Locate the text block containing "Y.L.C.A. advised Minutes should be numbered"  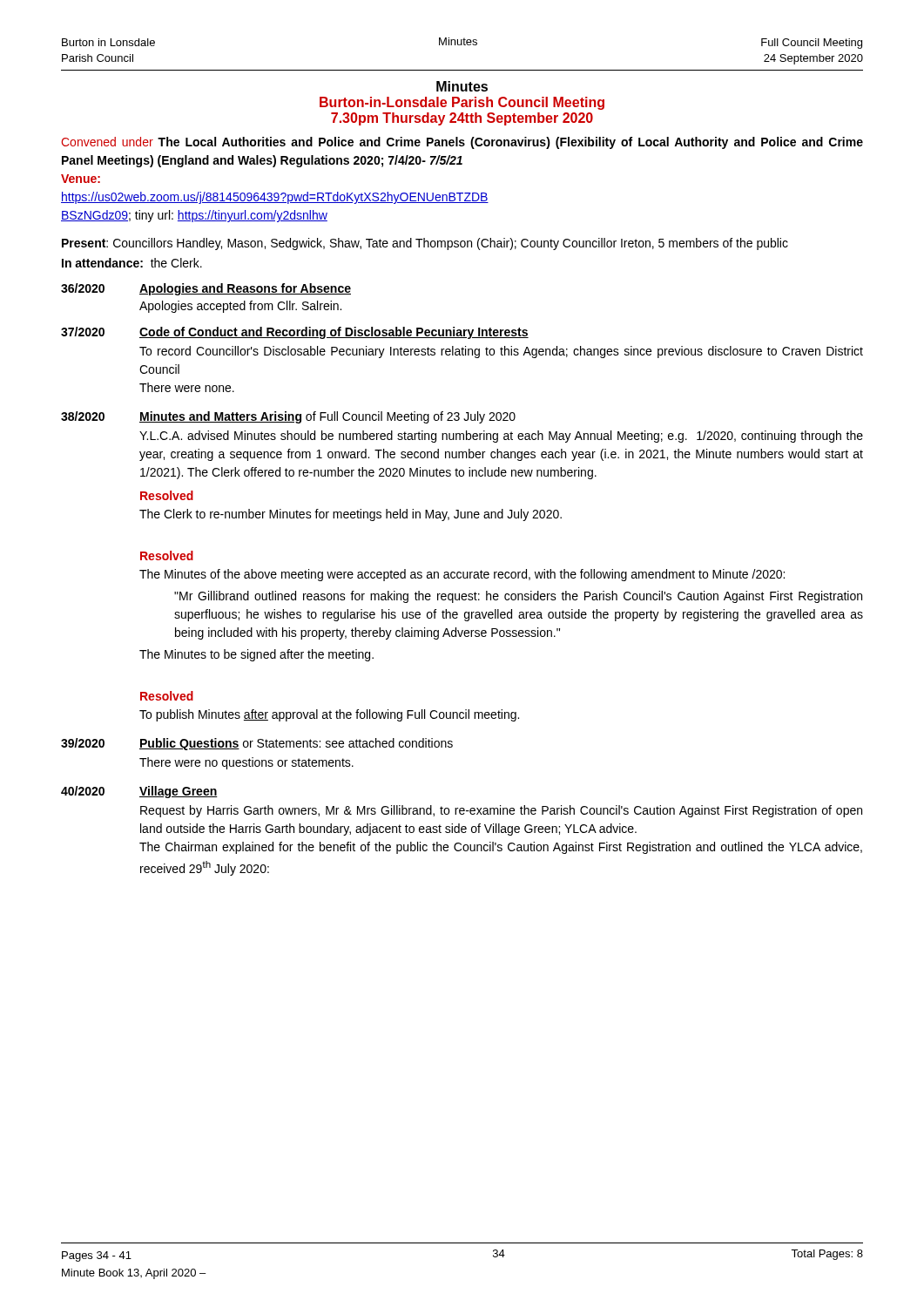click(462, 455)
